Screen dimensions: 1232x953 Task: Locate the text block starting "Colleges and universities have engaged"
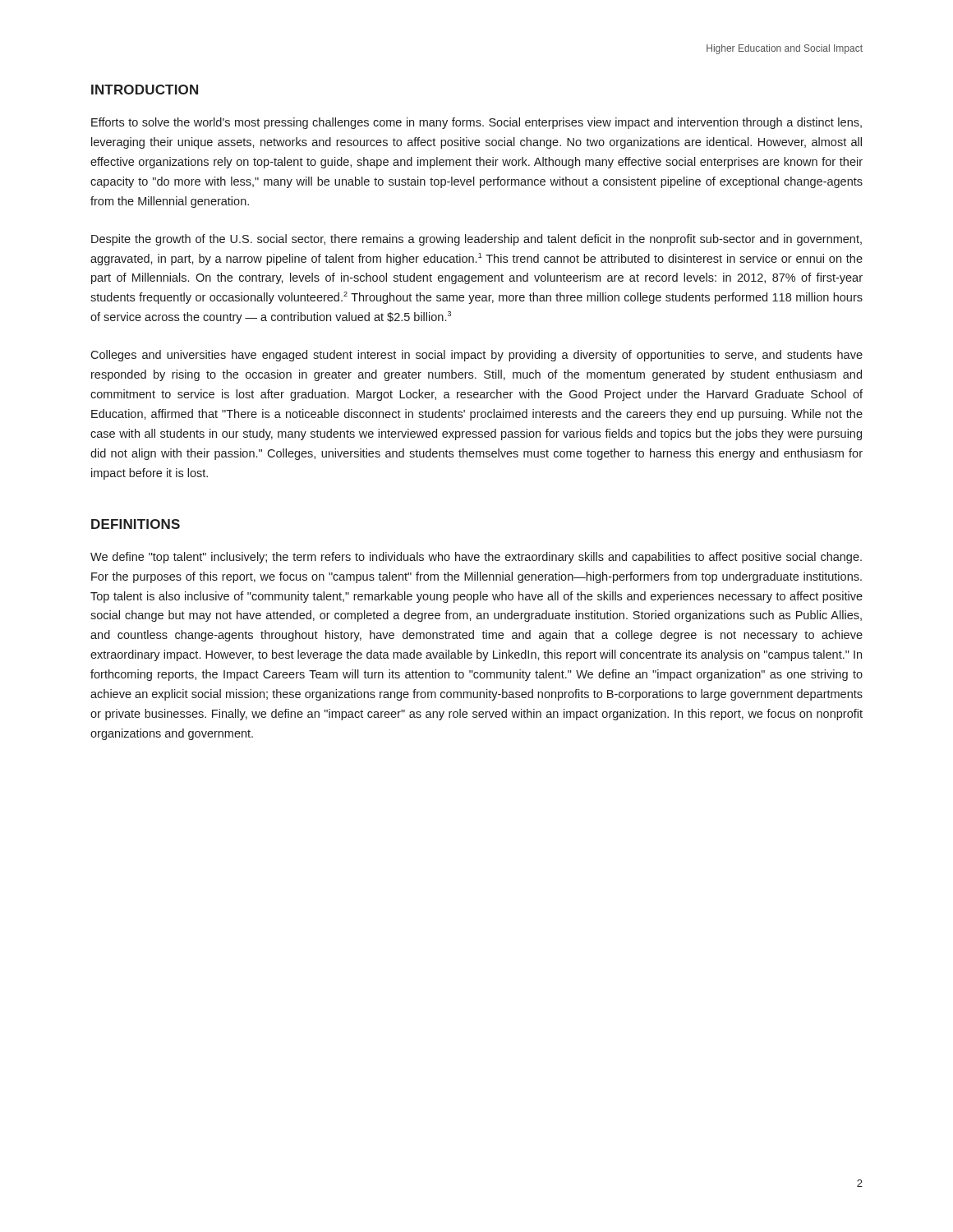tap(476, 414)
